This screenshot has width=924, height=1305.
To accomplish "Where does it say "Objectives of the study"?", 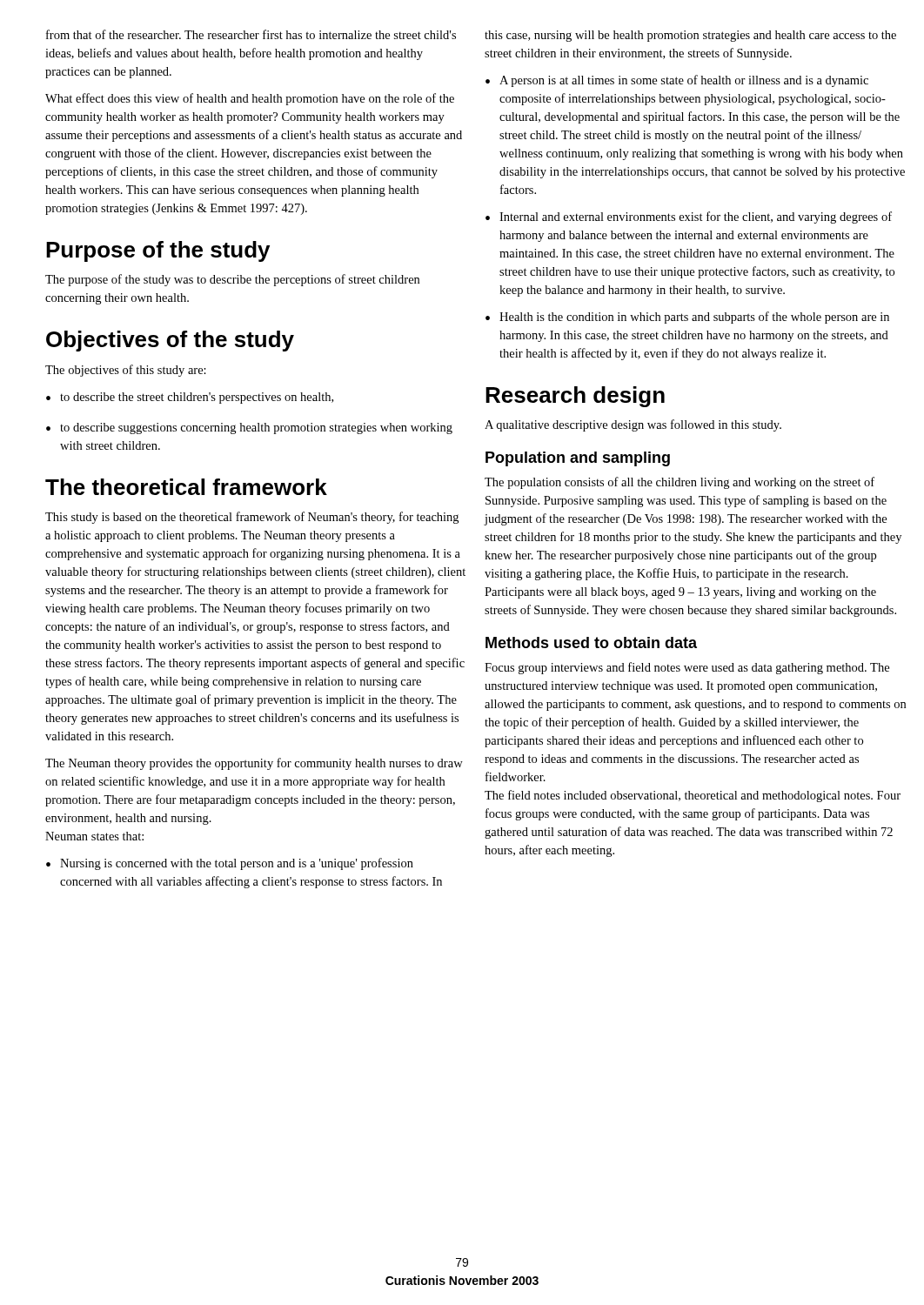I will tap(256, 340).
